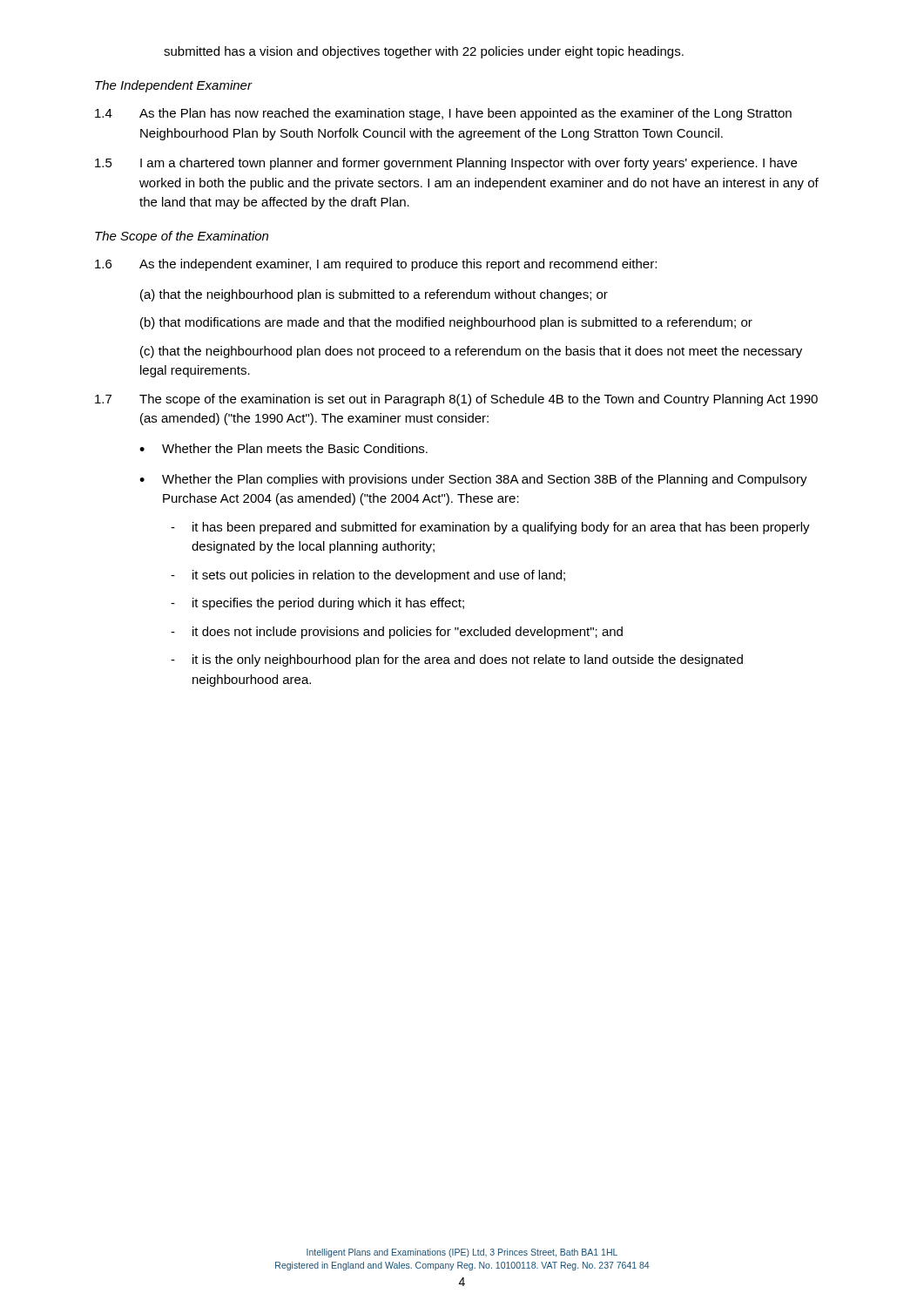This screenshot has height=1307, width=924.
Task: Click the passage that begins "- it specifies the"
Action: click(x=317, y=604)
